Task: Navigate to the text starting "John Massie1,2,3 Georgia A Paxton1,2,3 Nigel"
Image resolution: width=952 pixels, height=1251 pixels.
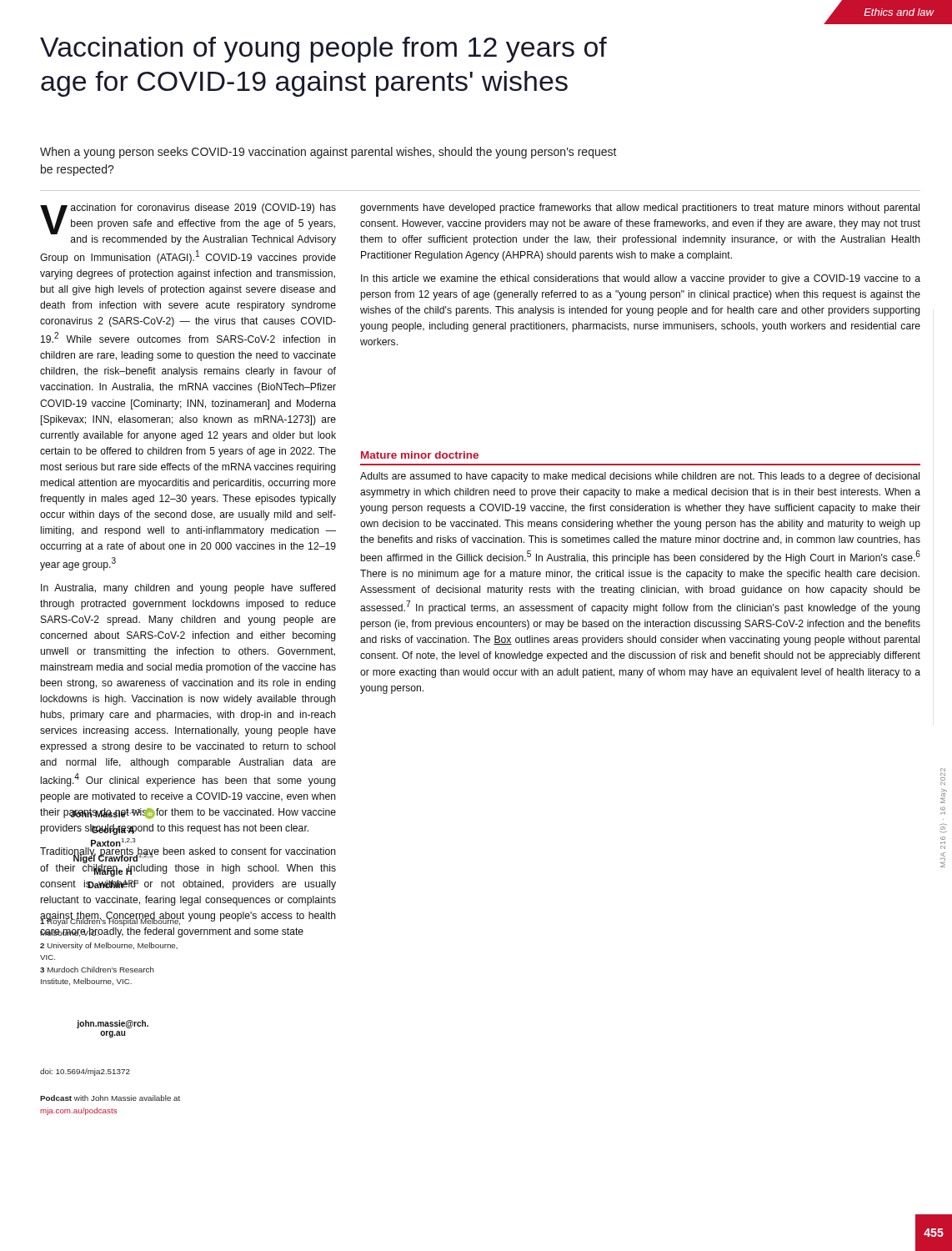Action: point(113,848)
